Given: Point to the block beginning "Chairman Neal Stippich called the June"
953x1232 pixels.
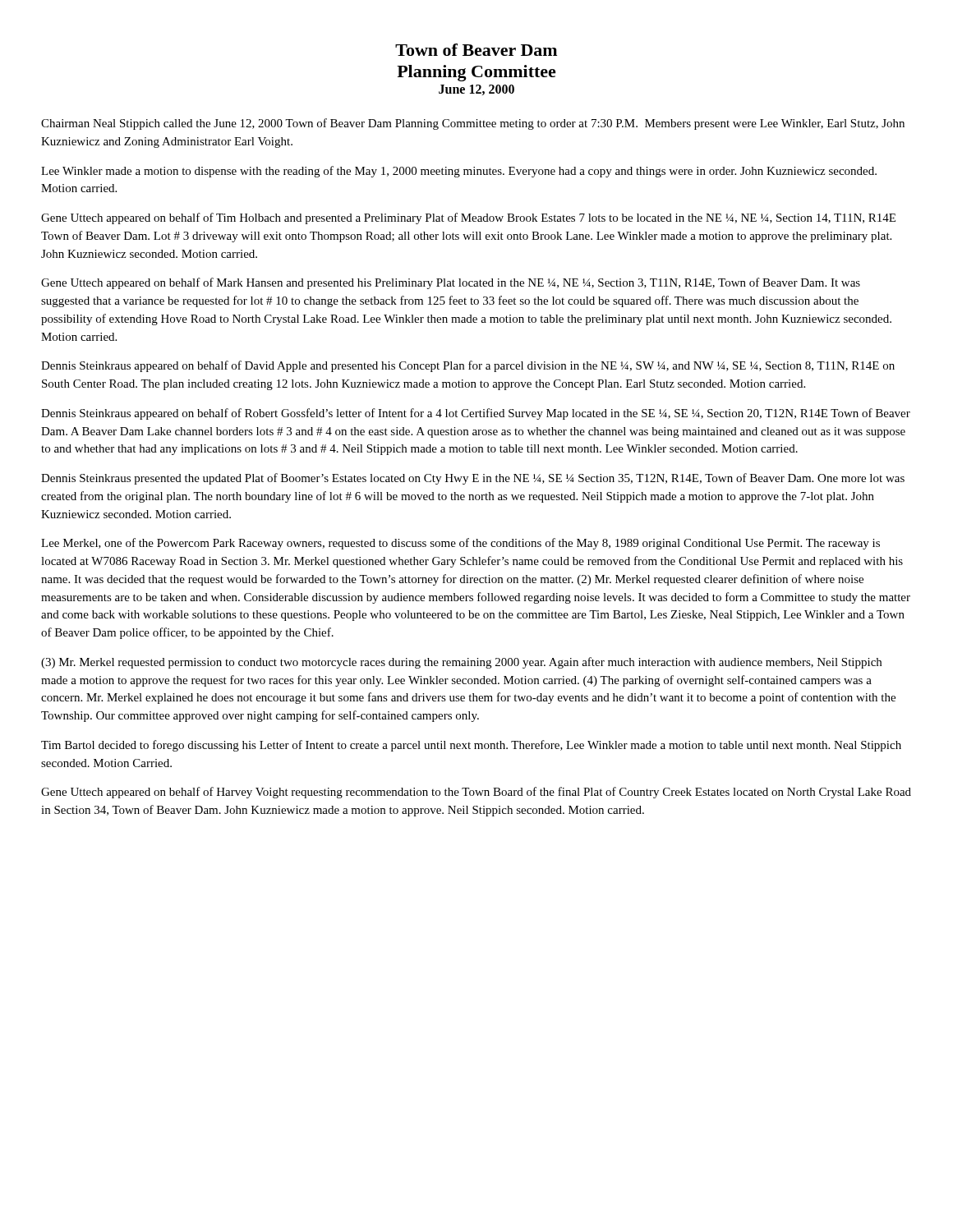Looking at the screenshot, I should (x=473, y=132).
